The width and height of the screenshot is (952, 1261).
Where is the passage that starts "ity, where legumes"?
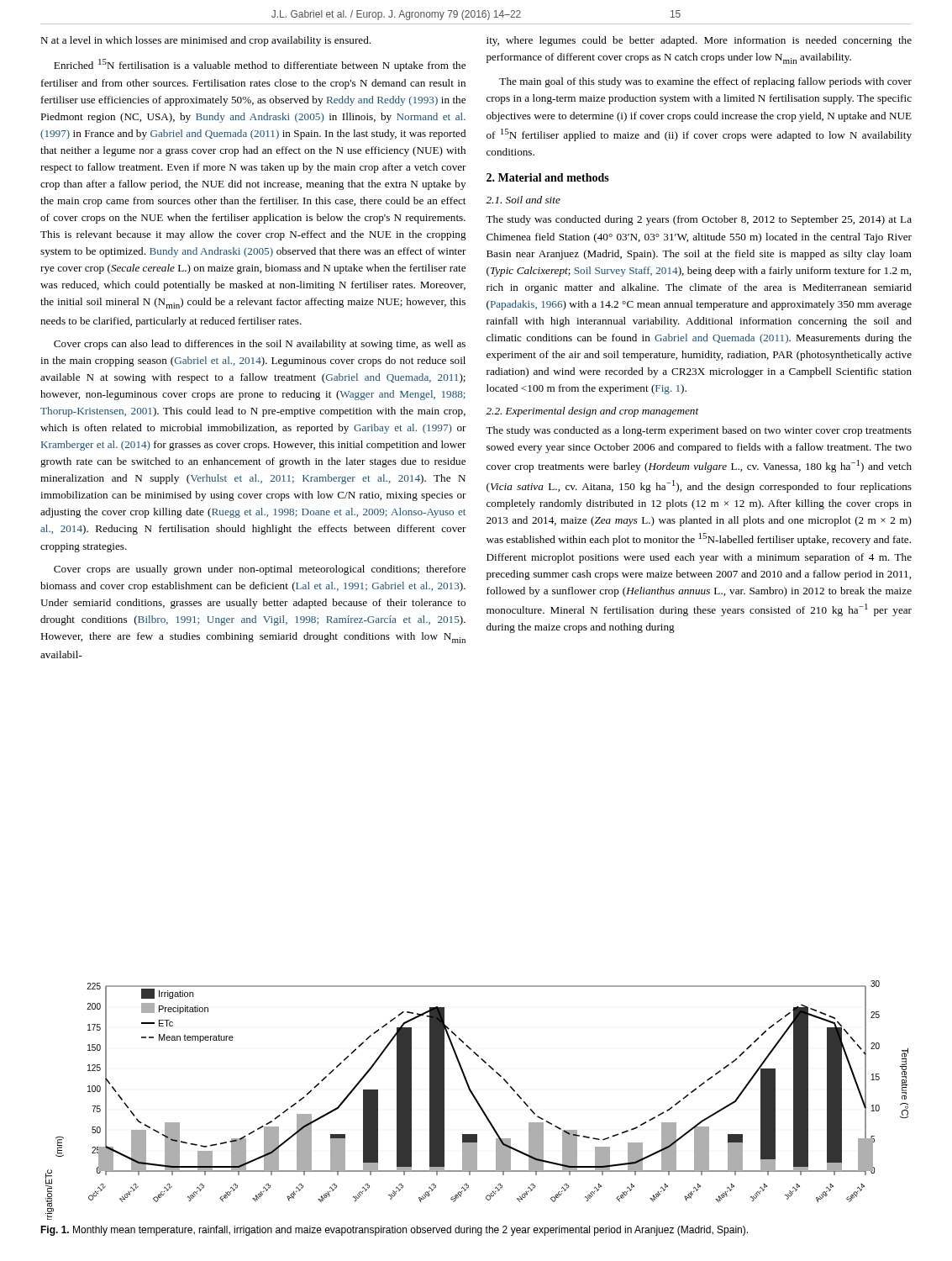(x=699, y=96)
